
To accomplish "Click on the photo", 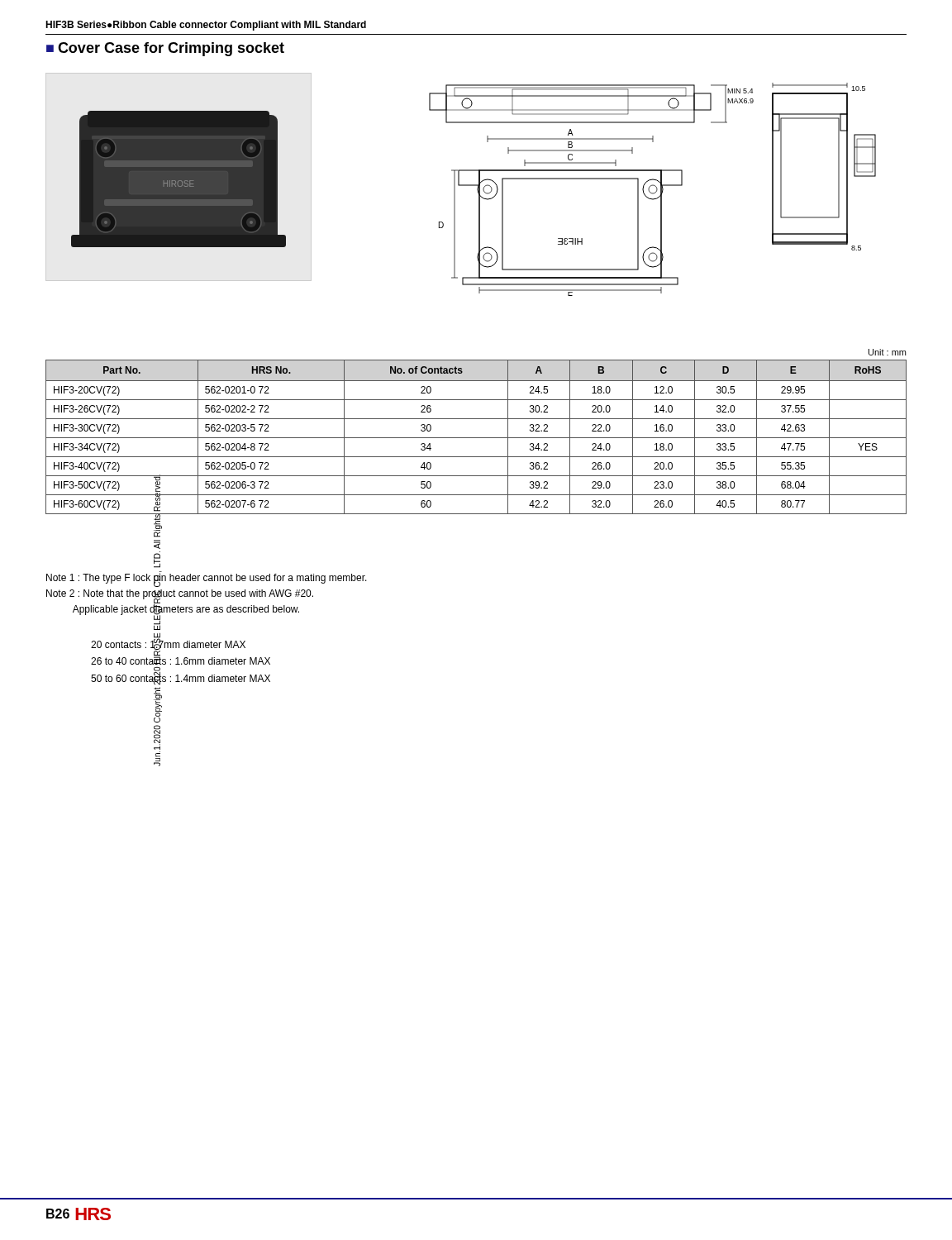I will (178, 177).
